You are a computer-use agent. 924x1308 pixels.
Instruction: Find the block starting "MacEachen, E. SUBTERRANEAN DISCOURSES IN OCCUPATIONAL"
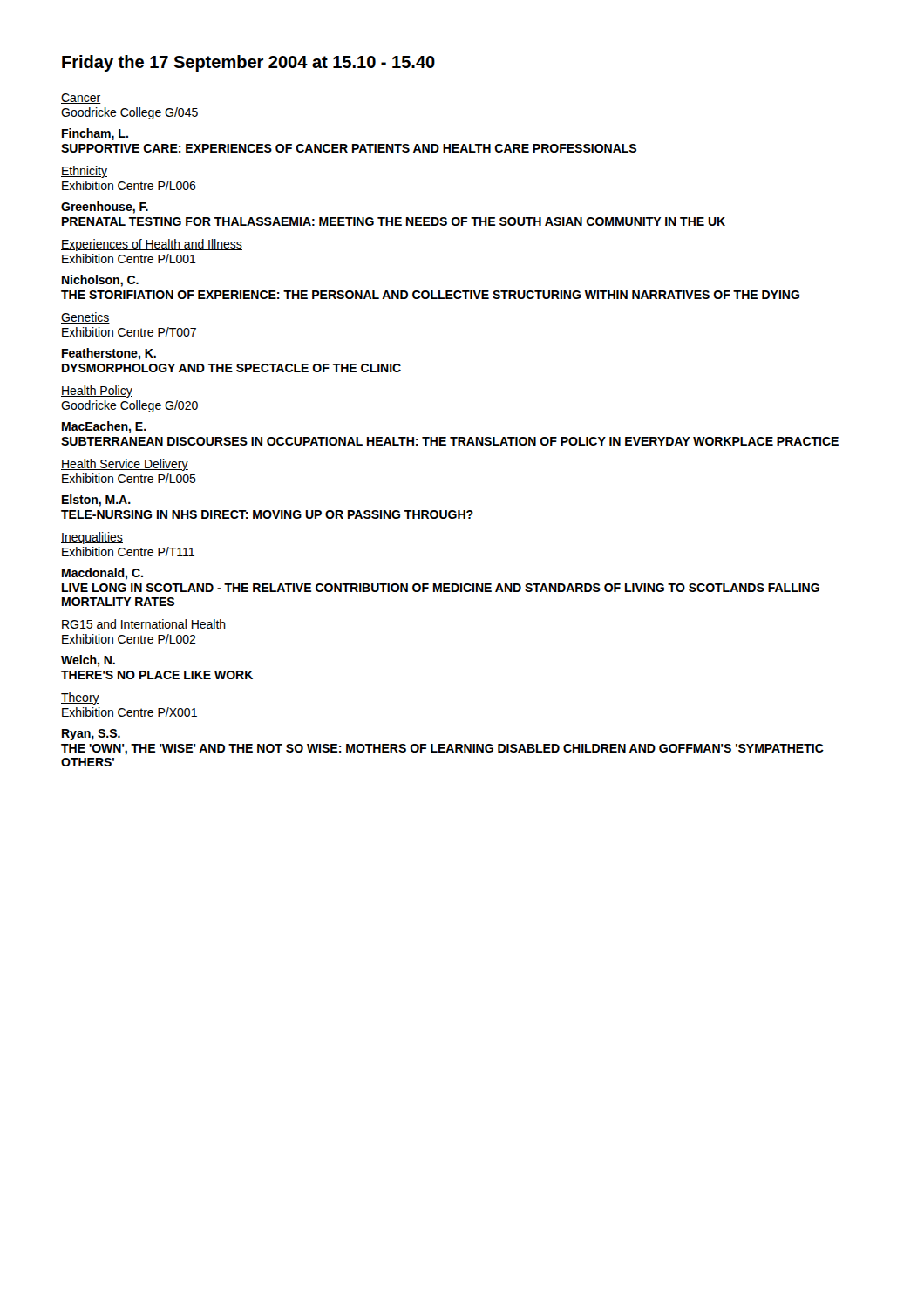point(462,434)
